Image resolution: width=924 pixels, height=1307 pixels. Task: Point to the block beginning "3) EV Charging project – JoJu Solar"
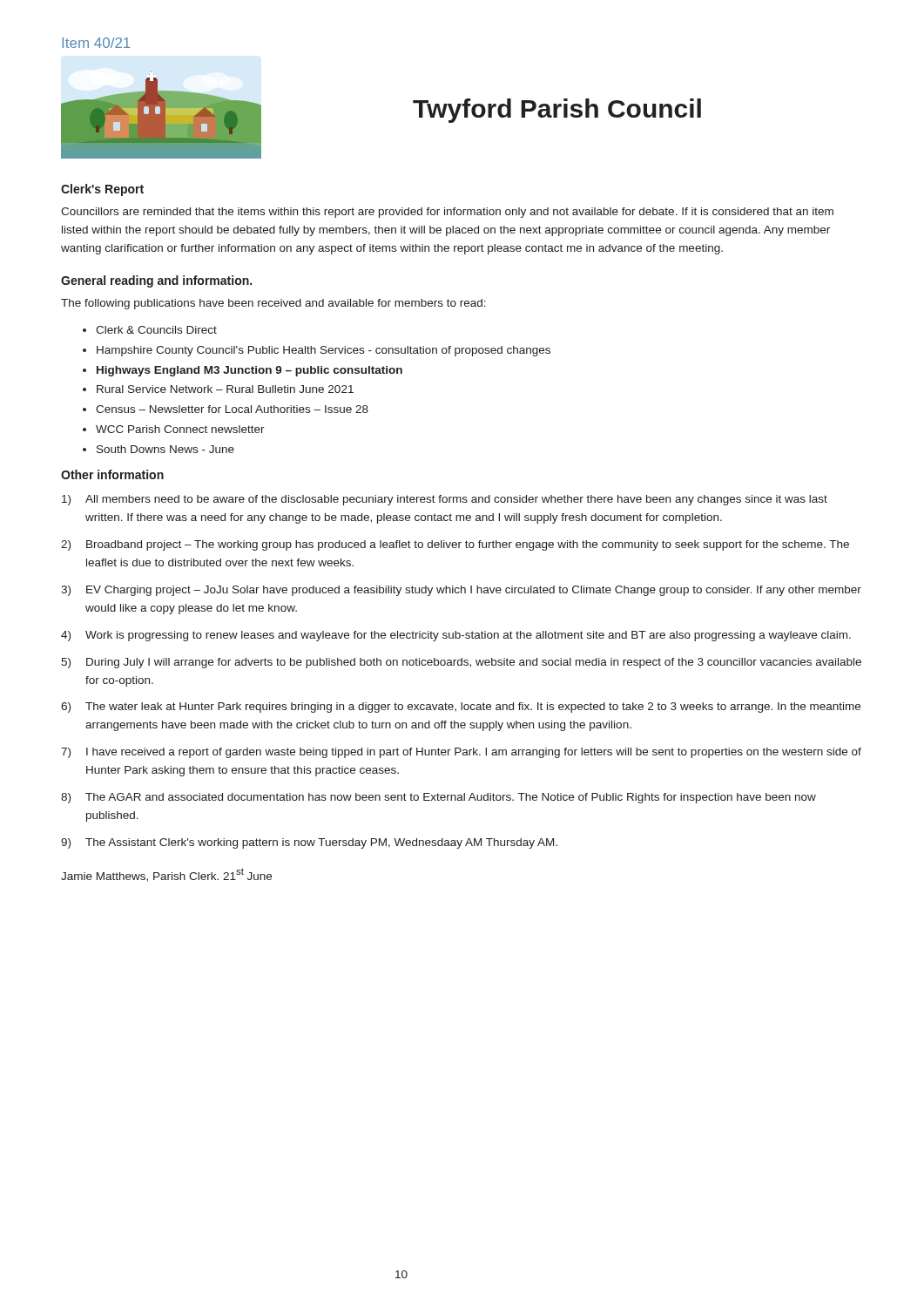coord(462,599)
